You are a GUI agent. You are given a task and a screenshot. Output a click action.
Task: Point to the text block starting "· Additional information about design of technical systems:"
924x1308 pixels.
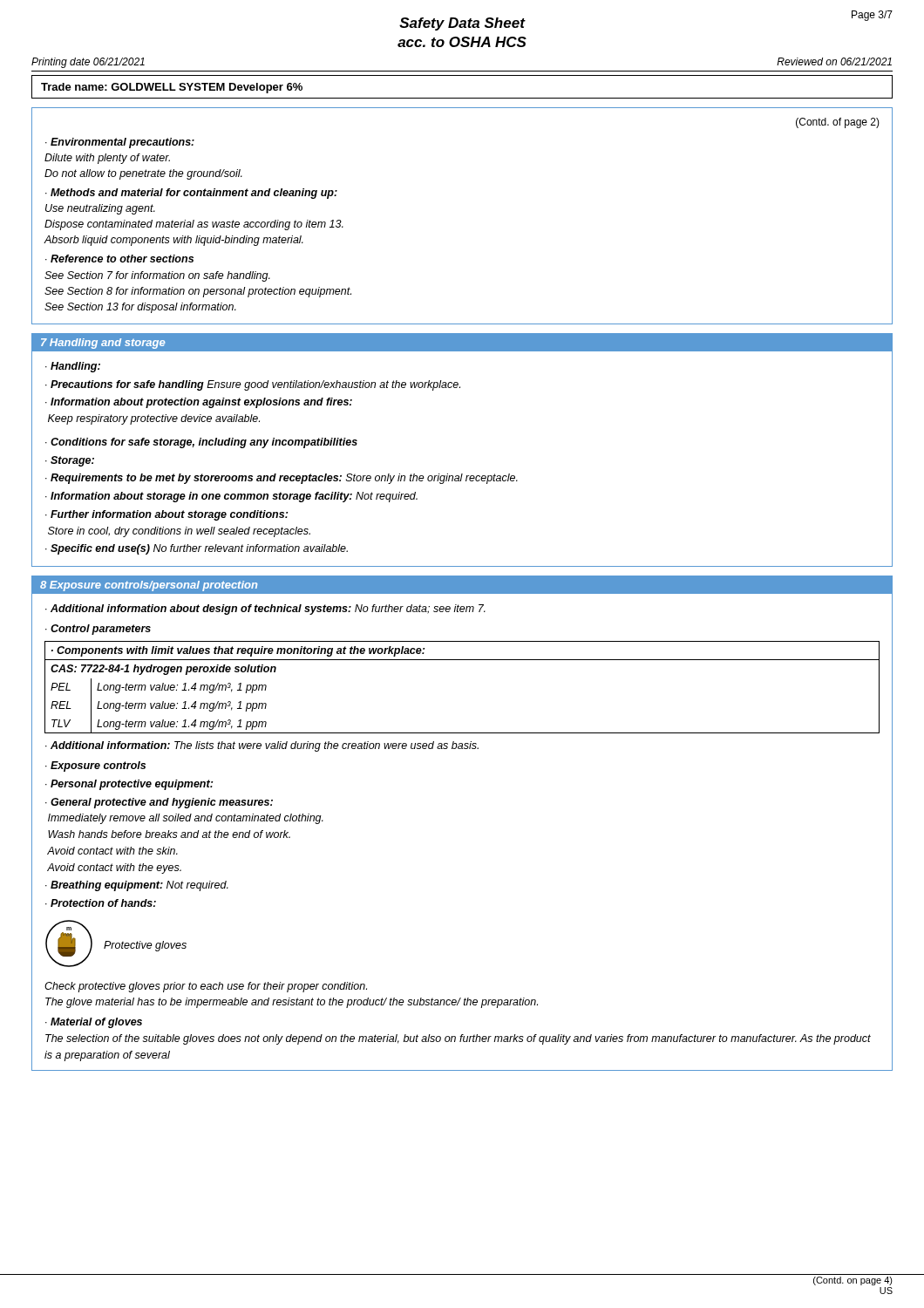[265, 609]
